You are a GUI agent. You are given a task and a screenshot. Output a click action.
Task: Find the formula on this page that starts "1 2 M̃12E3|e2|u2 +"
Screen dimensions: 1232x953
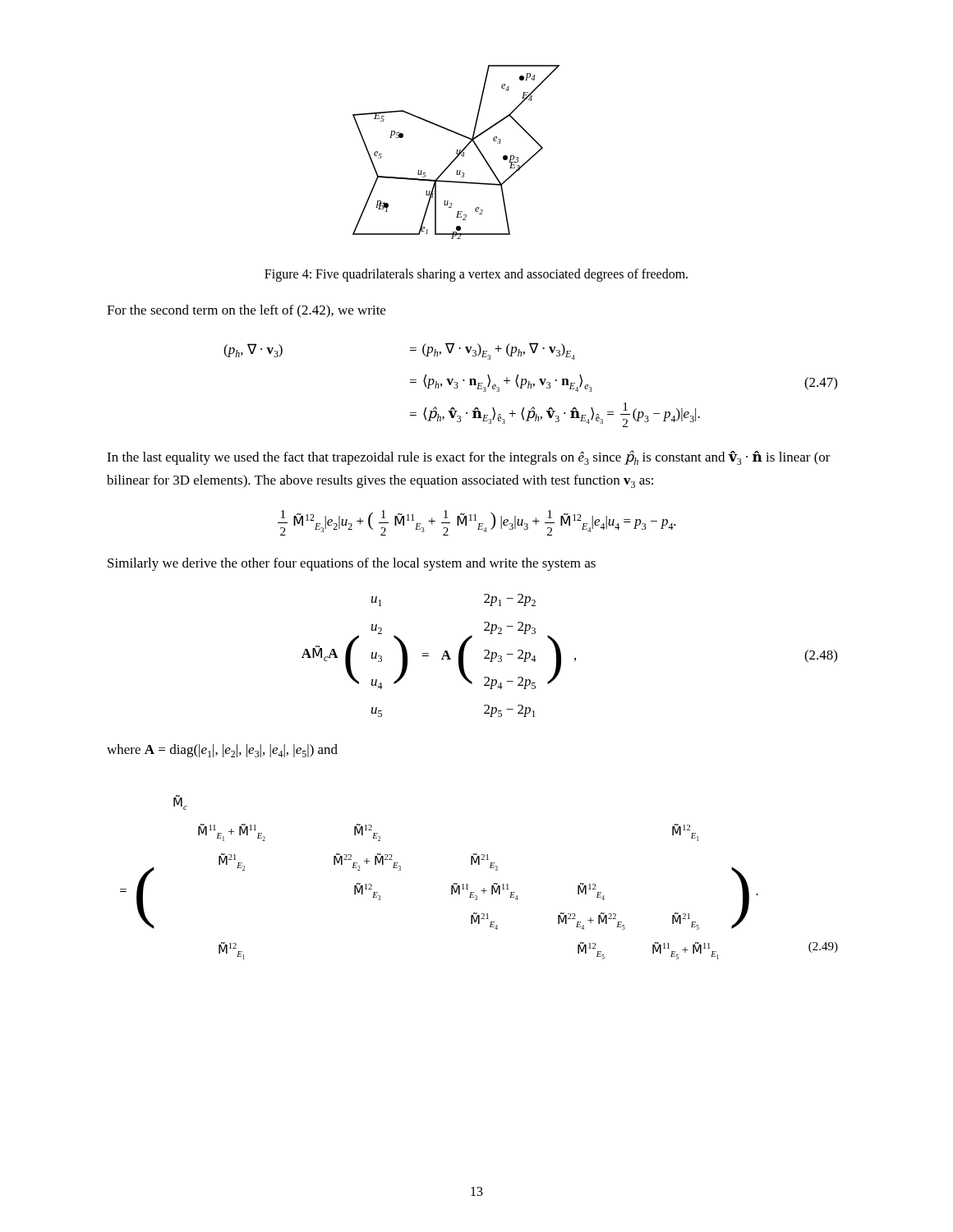coord(476,523)
